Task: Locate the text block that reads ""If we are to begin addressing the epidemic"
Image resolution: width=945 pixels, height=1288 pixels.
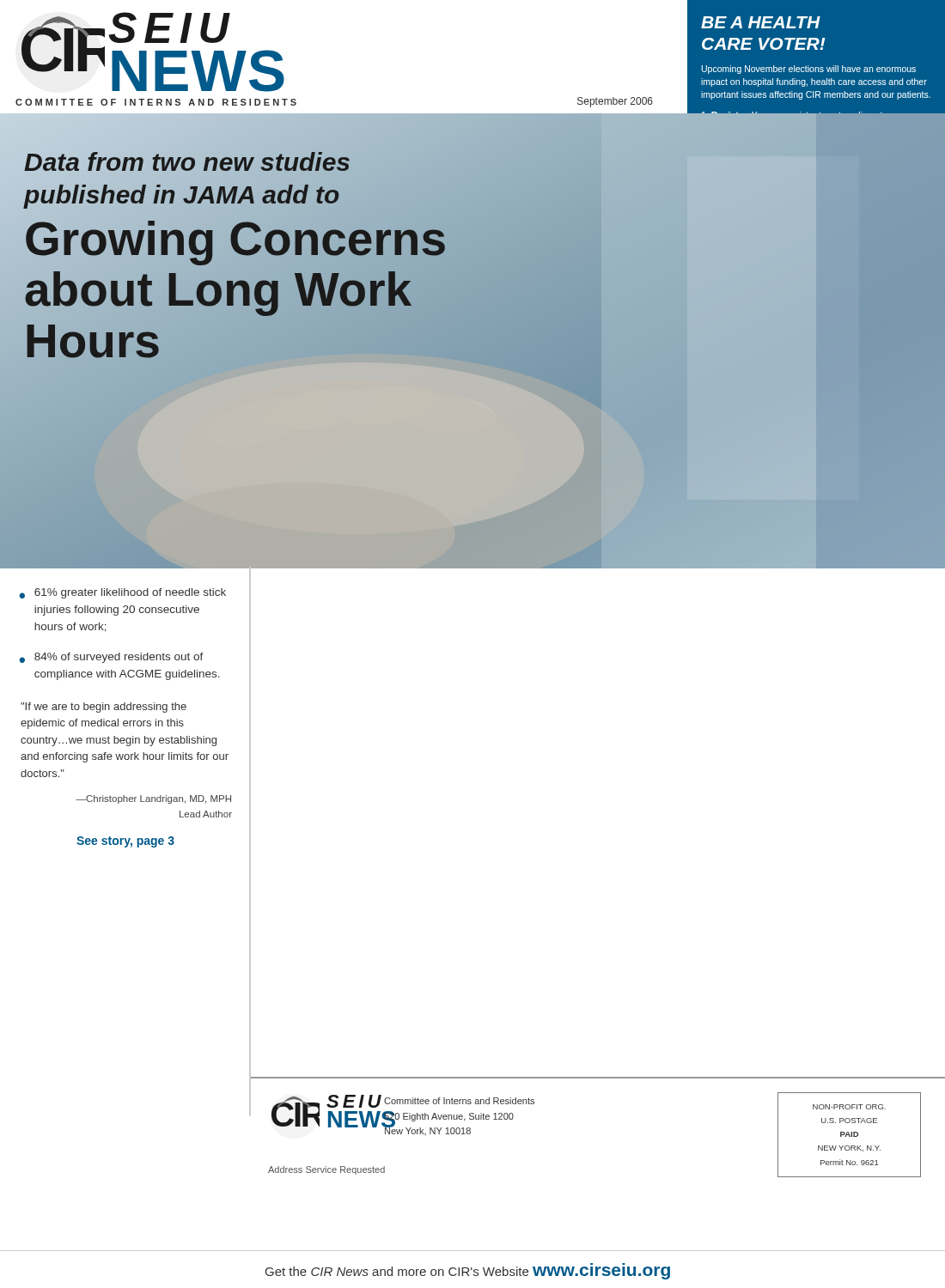Action: (x=125, y=740)
